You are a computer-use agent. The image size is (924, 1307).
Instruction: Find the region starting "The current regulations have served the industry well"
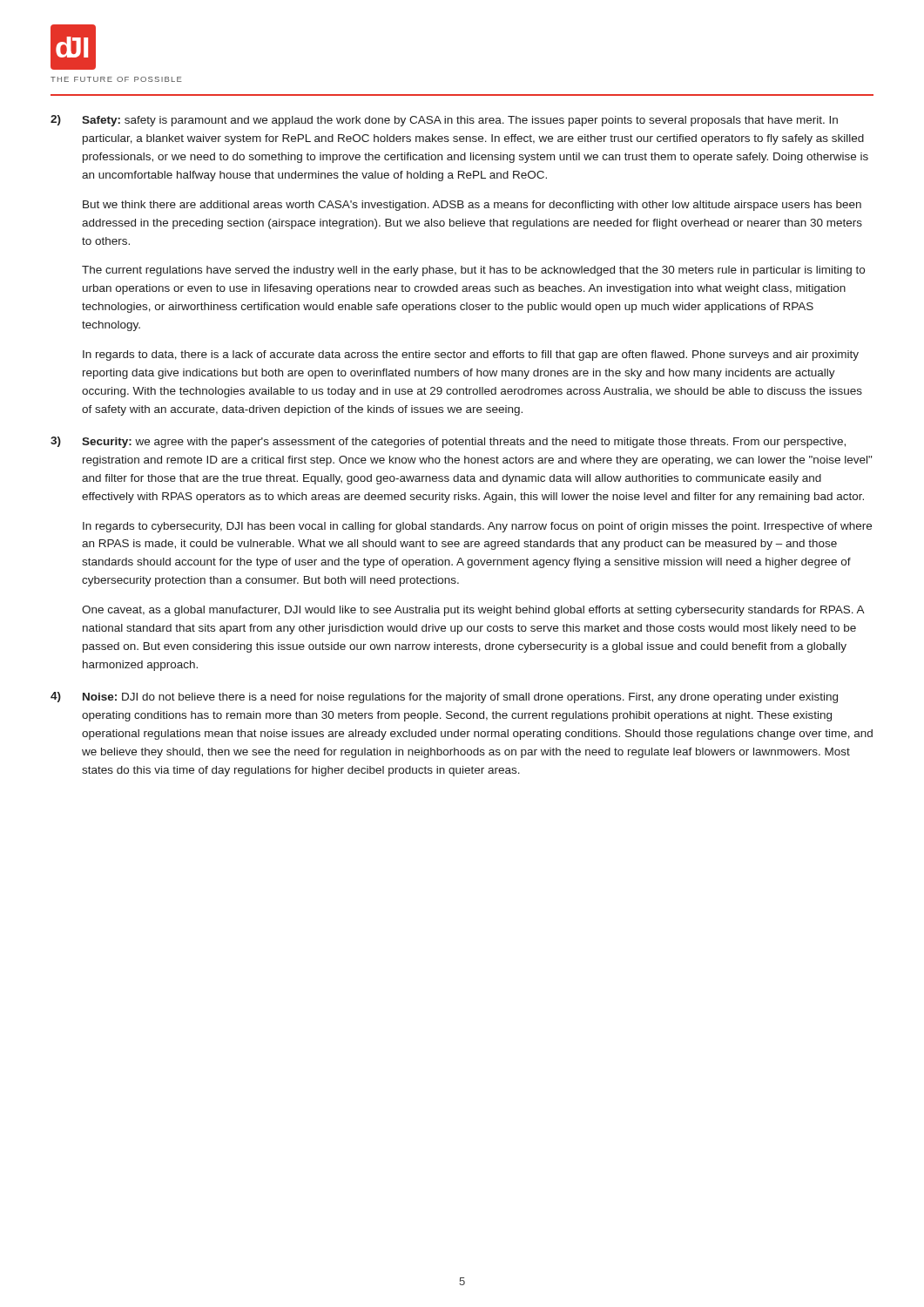(474, 297)
